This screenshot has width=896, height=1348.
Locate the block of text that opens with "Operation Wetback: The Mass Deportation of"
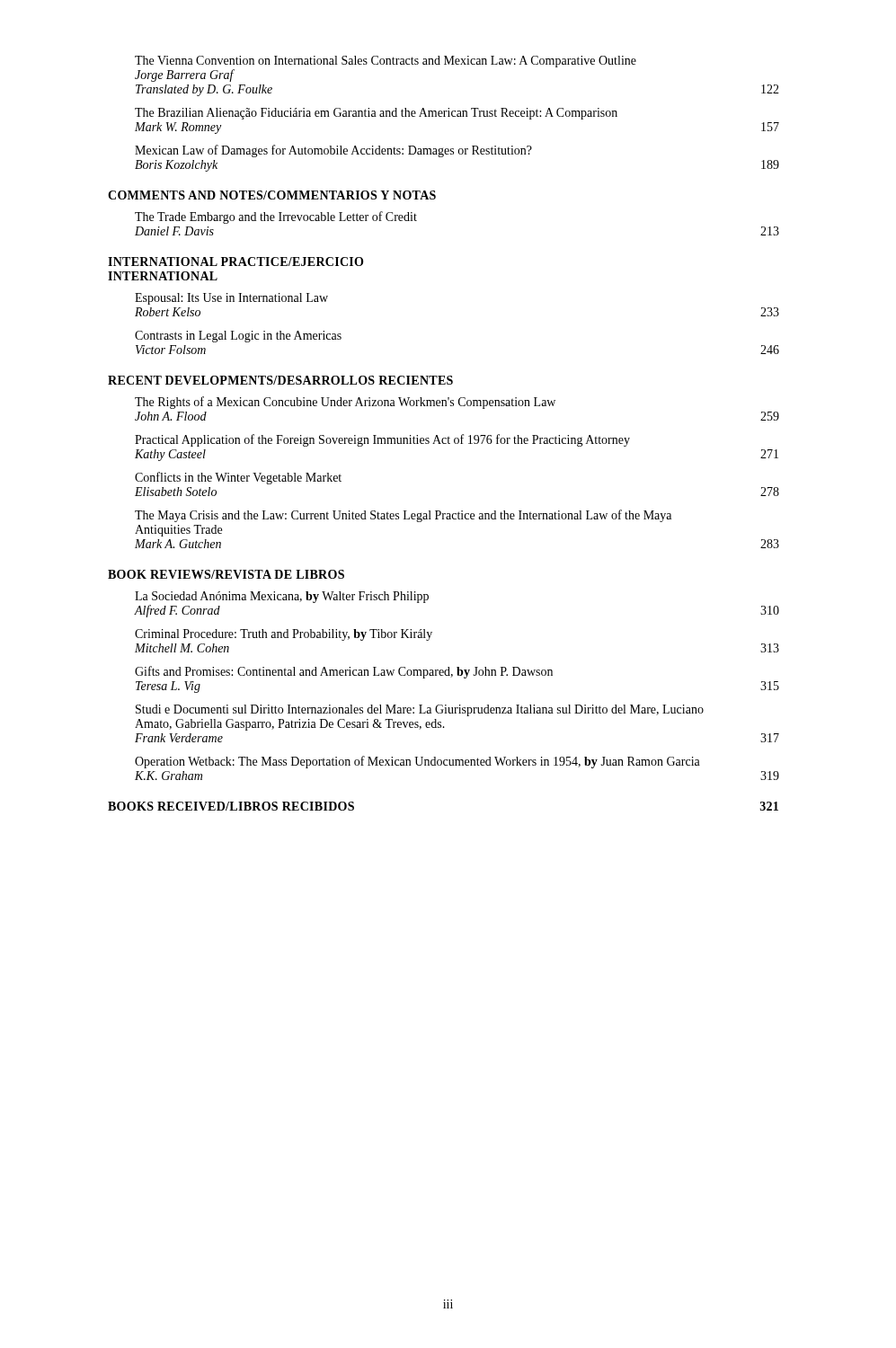click(x=457, y=769)
